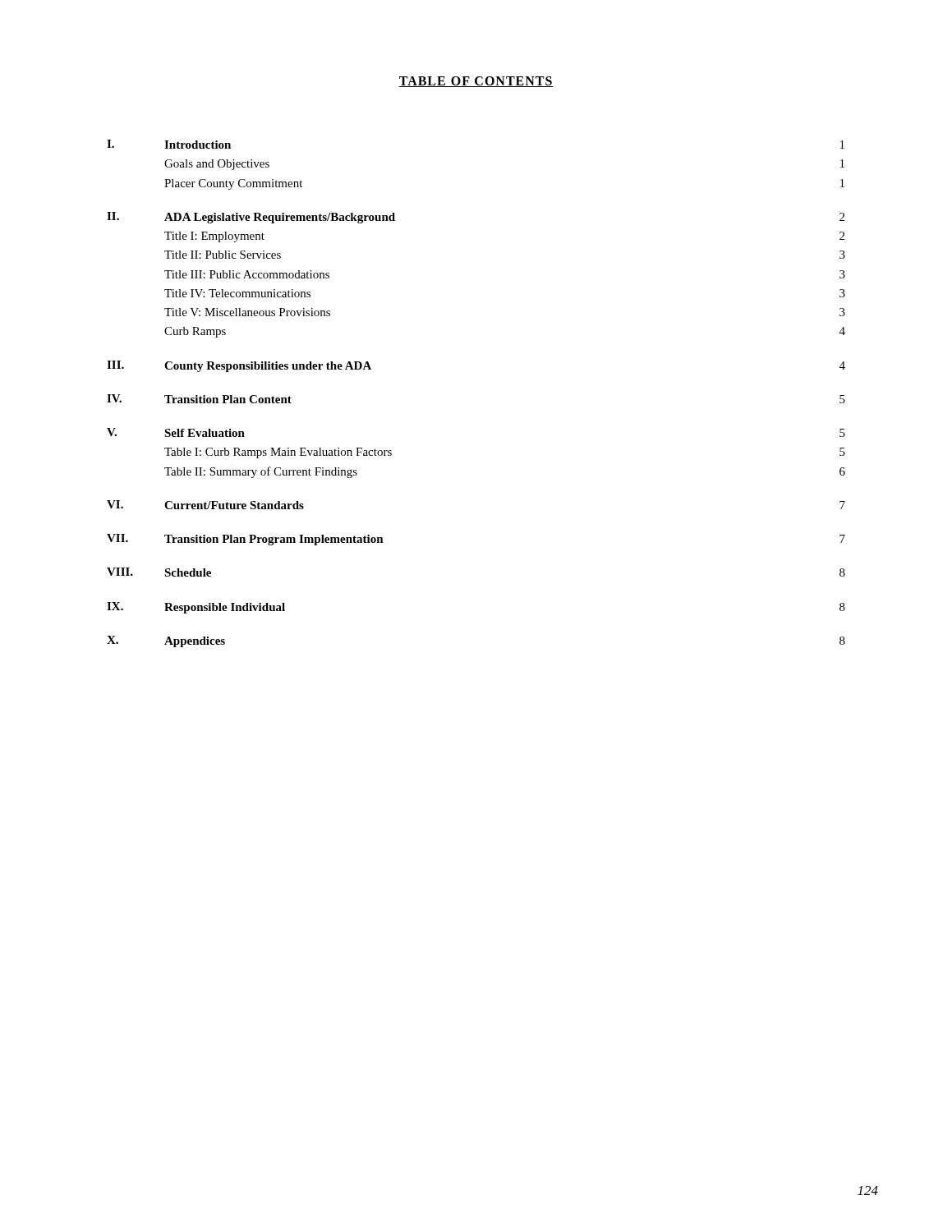Where does it say "TABLE OF CONTENTS"?
This screenshot has height=1232, width=952.
tap(476, 81)
